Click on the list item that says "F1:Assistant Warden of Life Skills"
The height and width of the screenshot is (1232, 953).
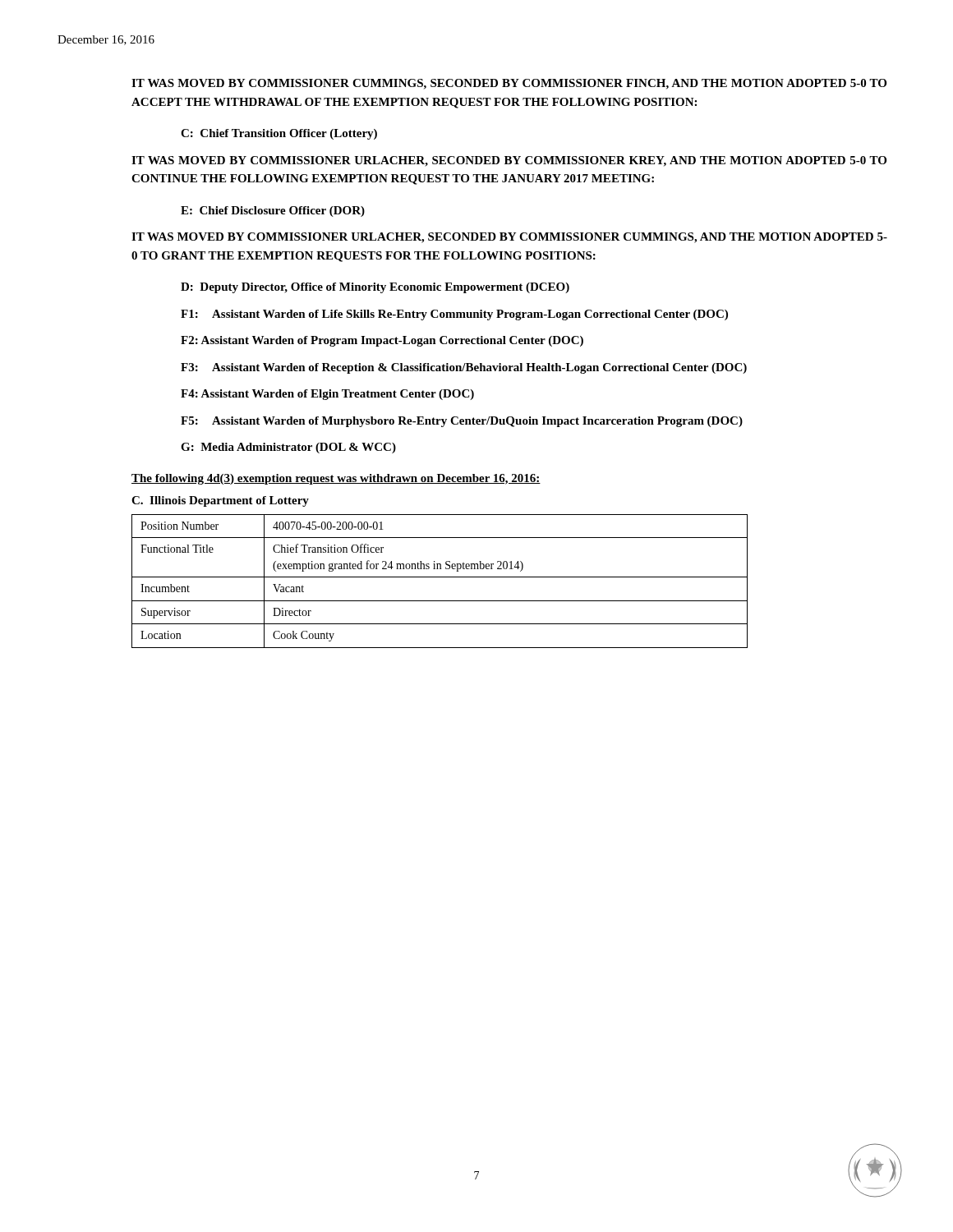click(x=521, y=314)
